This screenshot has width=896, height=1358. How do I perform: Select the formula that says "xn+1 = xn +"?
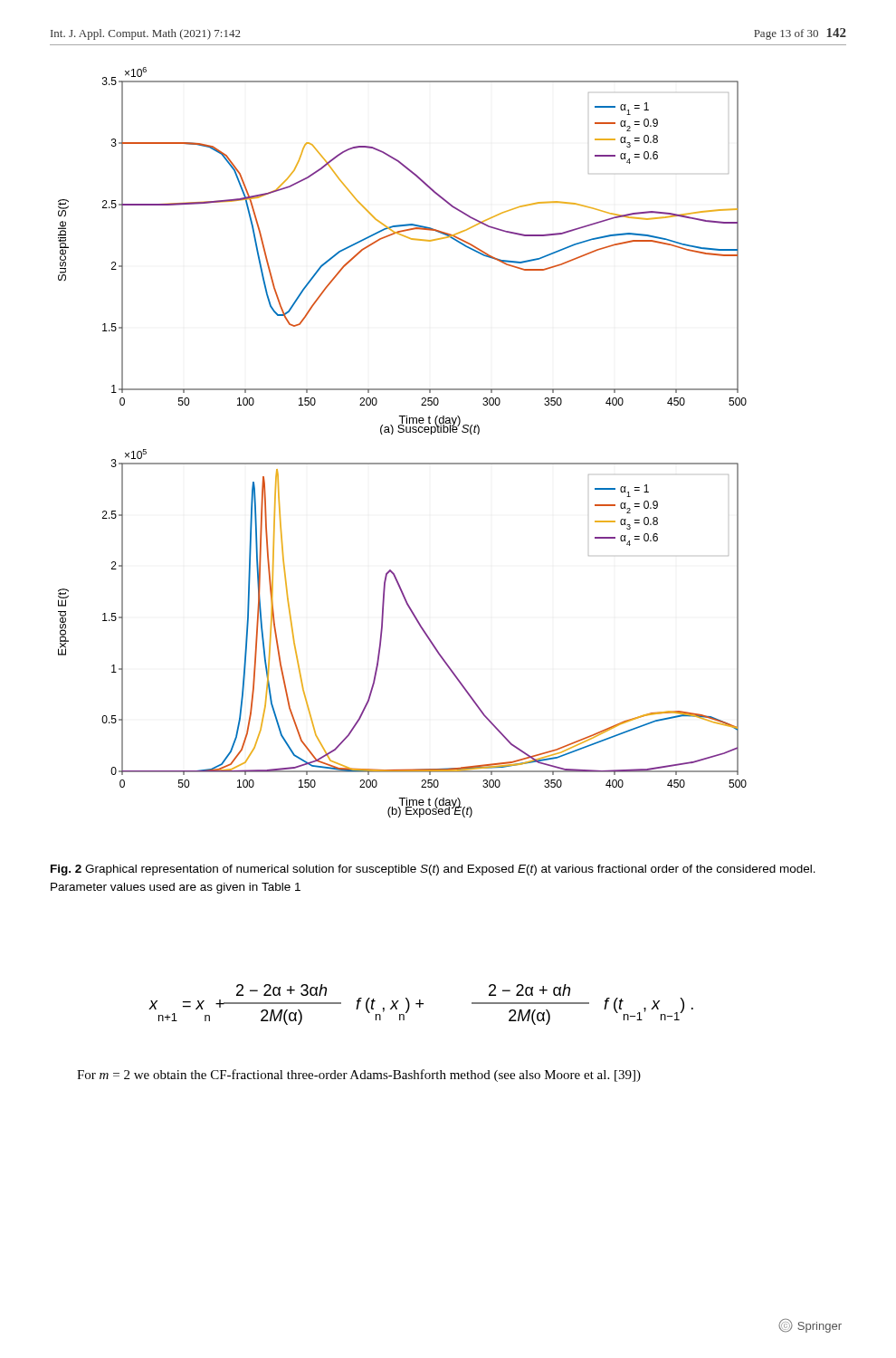421,1004
